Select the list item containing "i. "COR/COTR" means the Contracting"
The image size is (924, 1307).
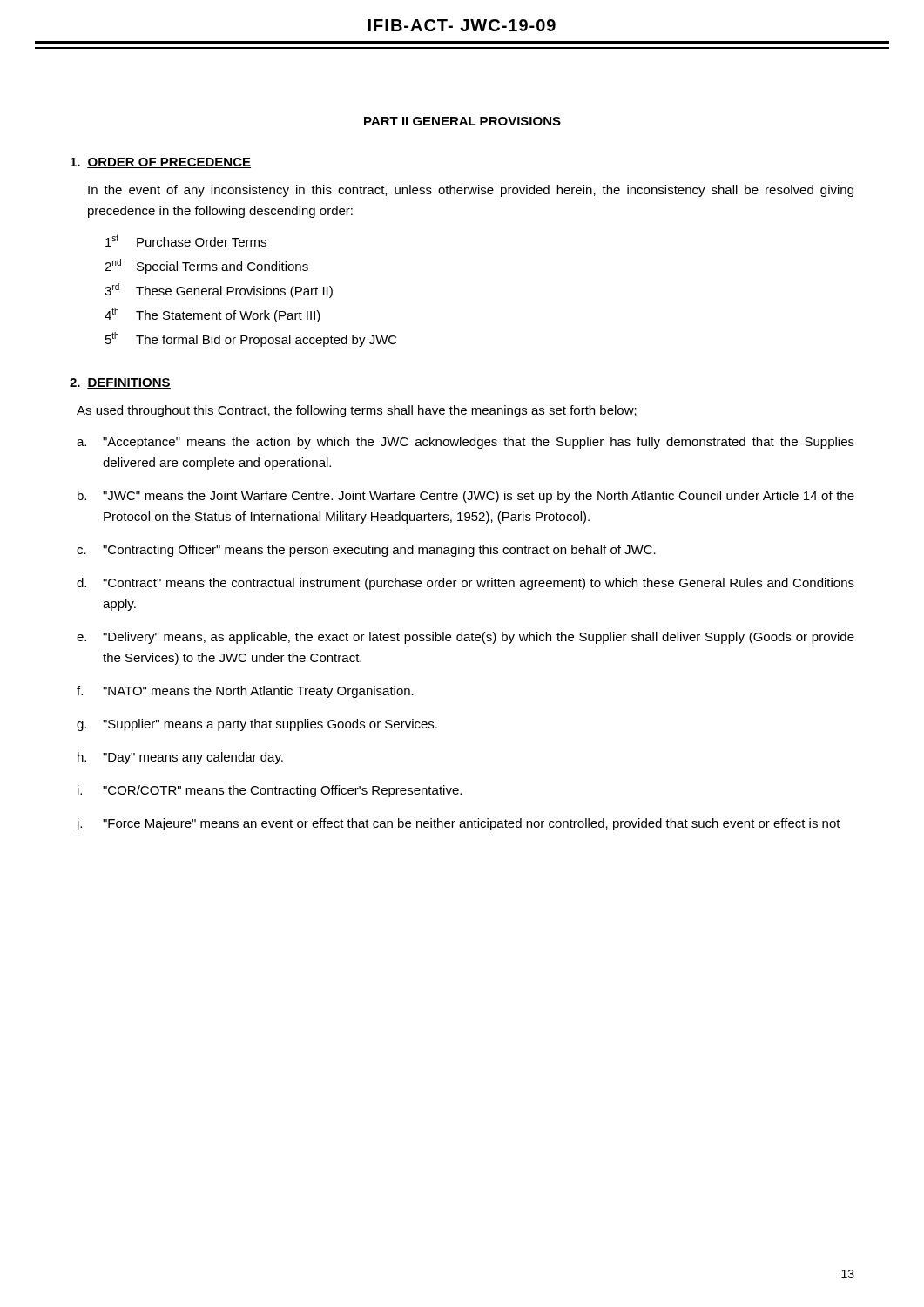pos(465,790)
